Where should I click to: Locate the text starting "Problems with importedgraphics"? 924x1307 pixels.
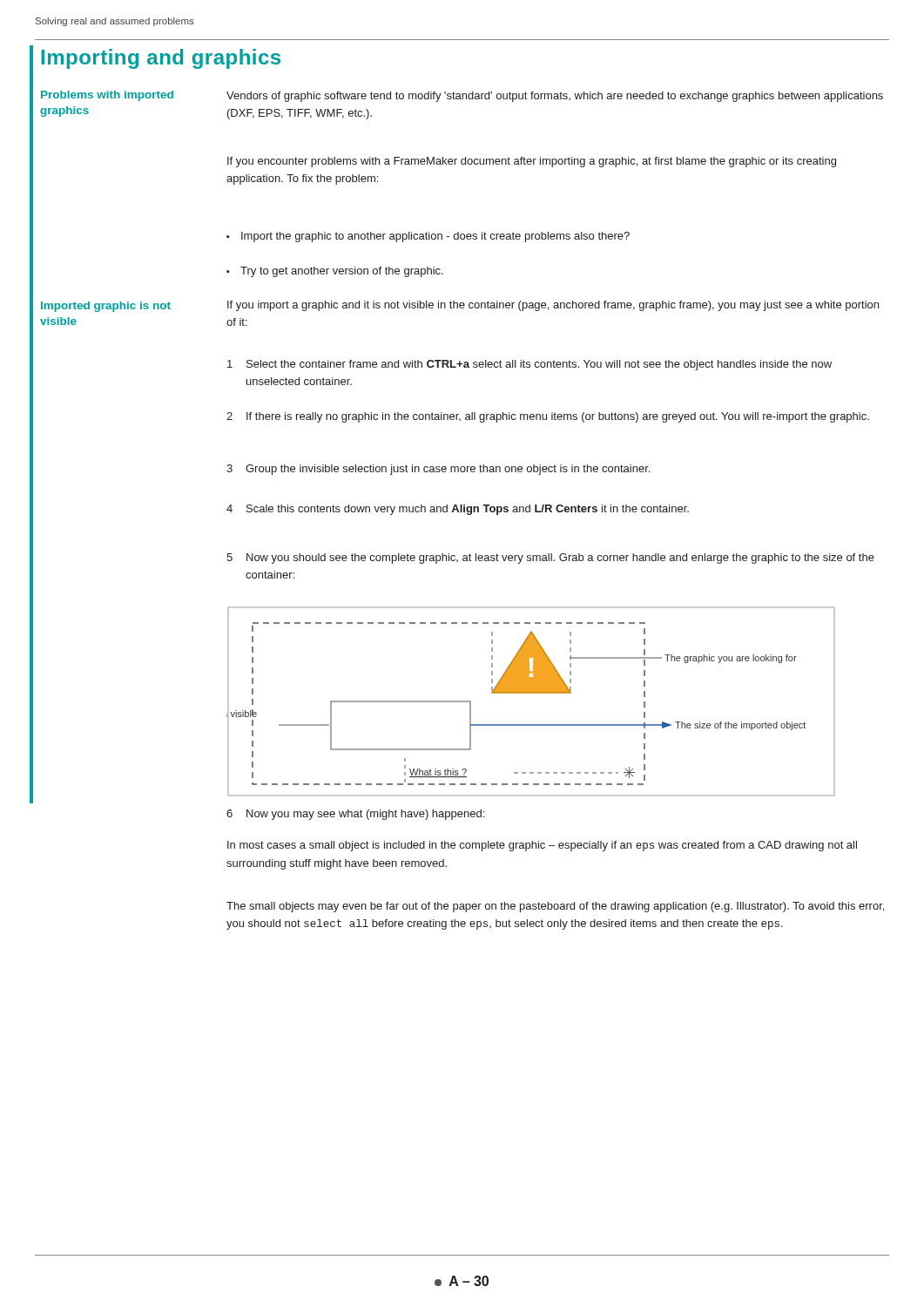tap(107, 102)
